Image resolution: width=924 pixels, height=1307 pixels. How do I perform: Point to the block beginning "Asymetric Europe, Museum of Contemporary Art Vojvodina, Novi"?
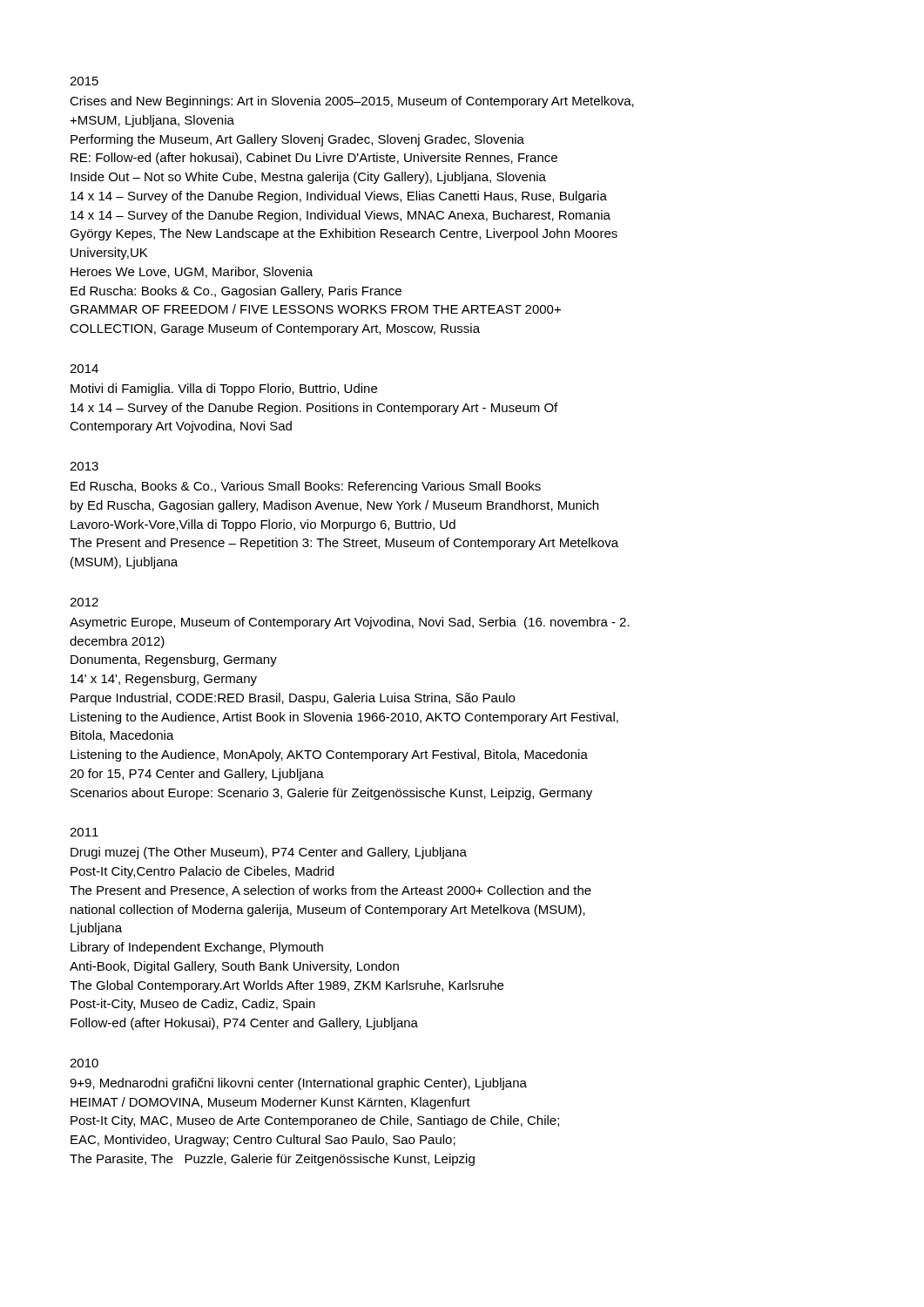(x=462, y=707)
